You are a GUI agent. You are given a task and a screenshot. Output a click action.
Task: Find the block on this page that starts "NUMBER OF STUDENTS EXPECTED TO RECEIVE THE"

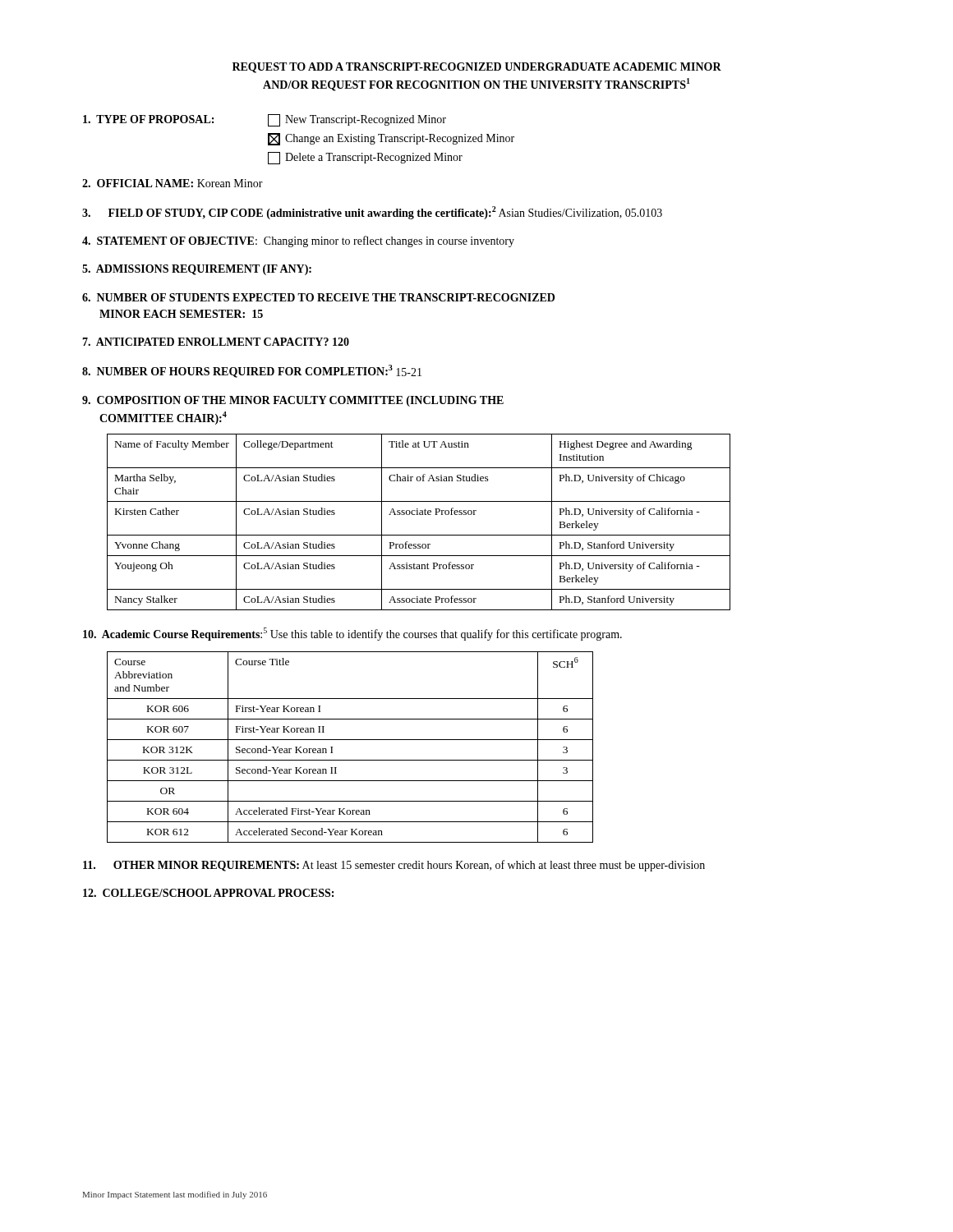click(x=319, y=306)
